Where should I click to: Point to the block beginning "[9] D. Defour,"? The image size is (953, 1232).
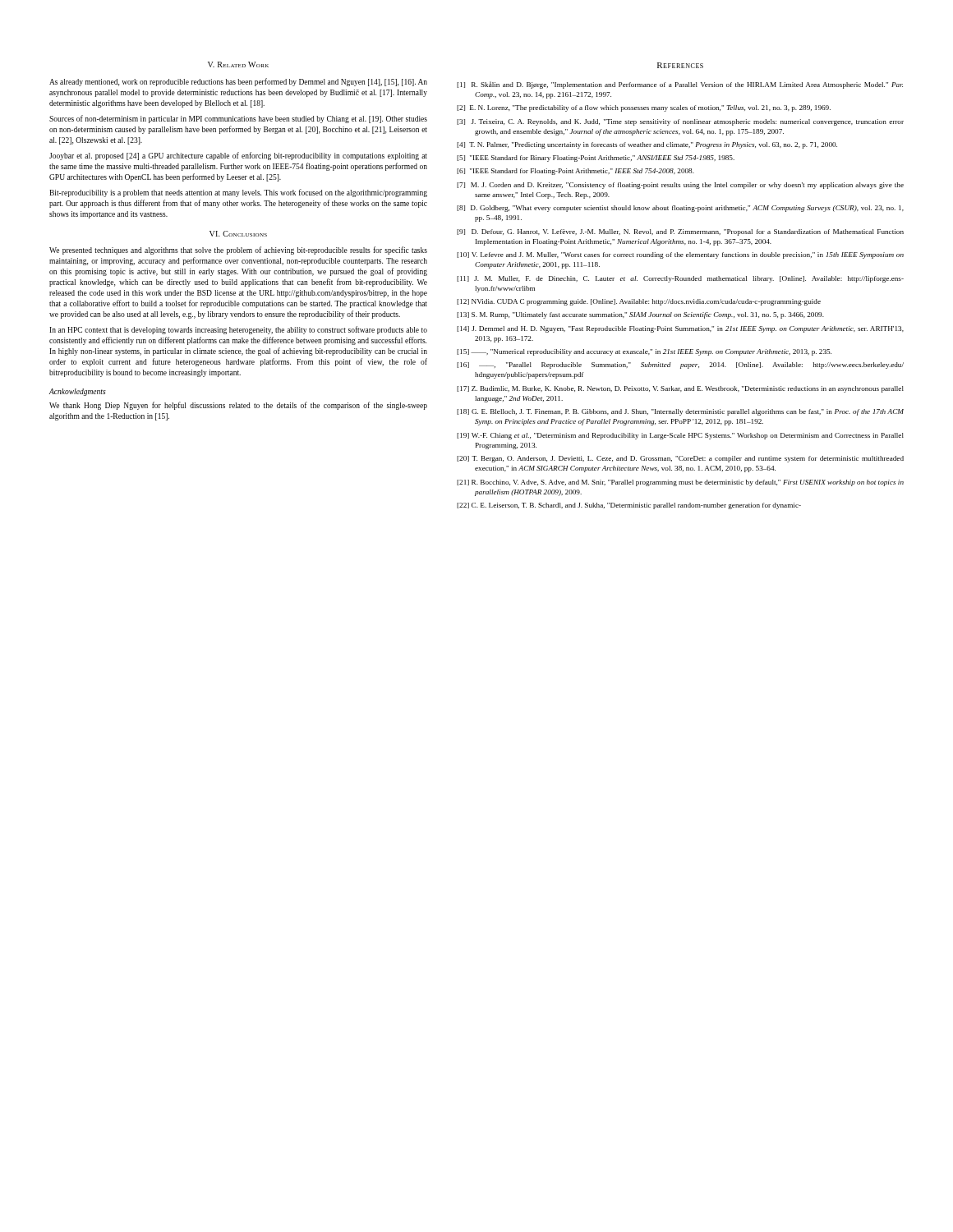coord(680,236)
